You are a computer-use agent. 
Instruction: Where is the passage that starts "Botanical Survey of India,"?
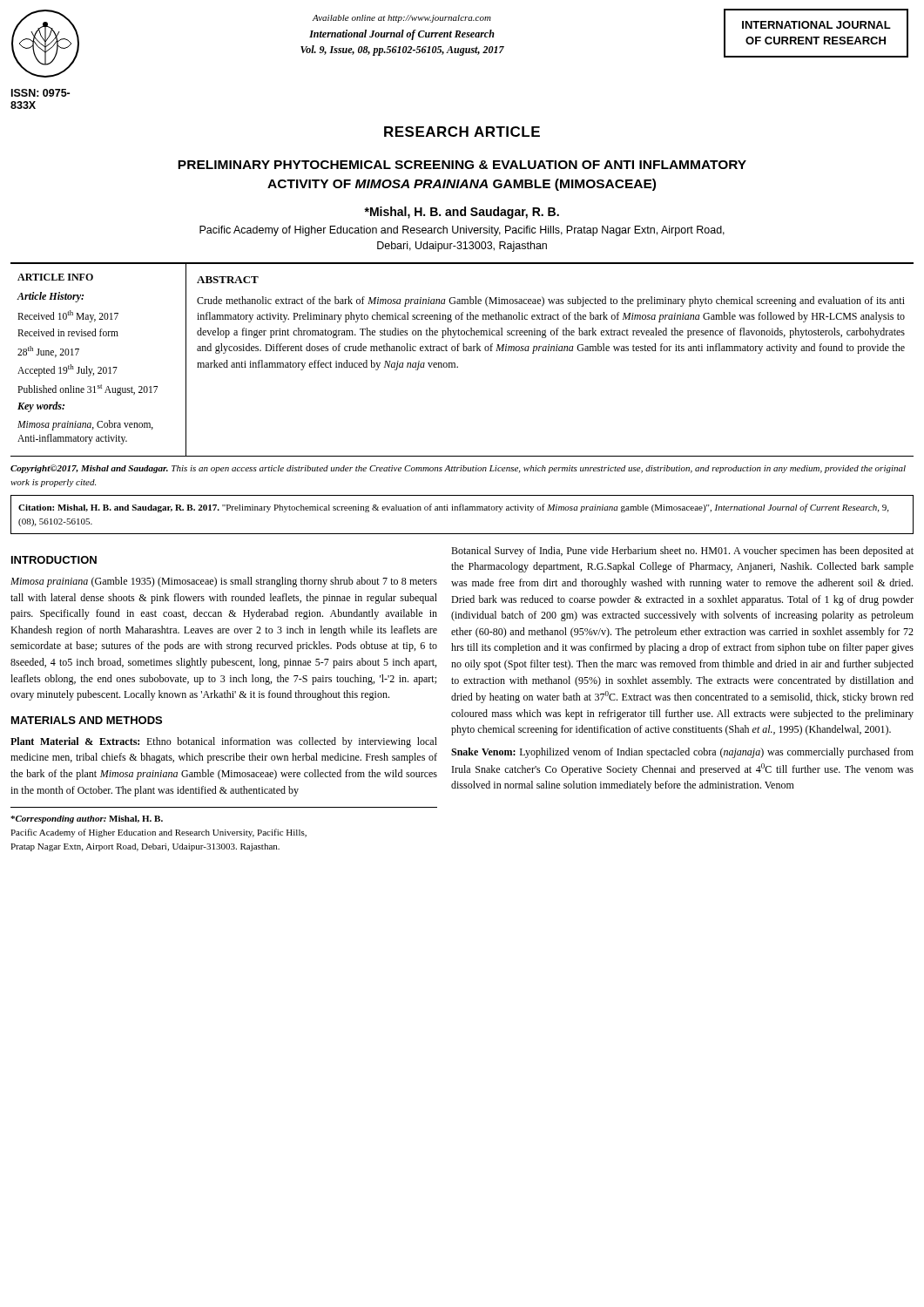tap(682, 640)
